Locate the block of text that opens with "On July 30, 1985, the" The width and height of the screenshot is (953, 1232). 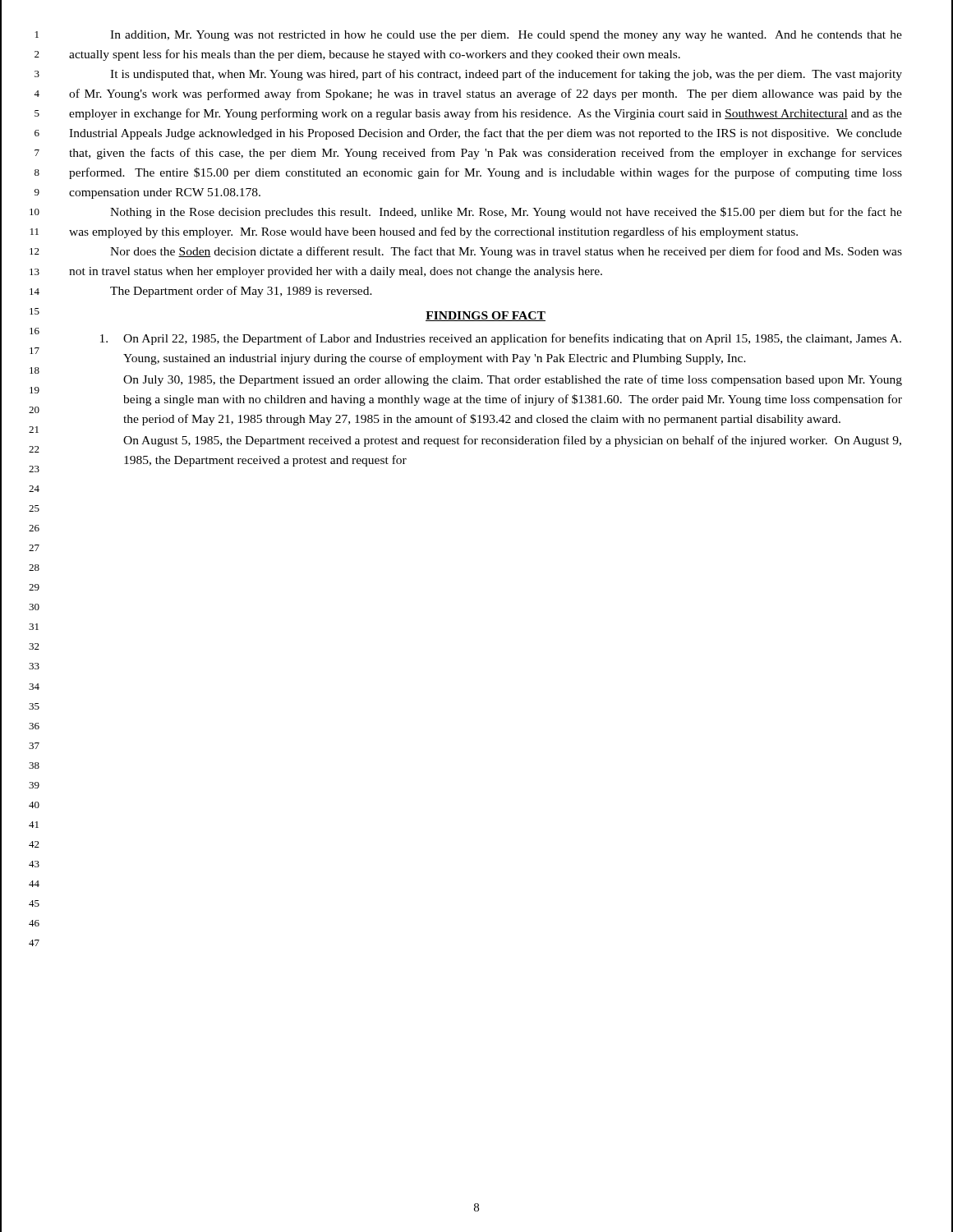pos(486,399)
